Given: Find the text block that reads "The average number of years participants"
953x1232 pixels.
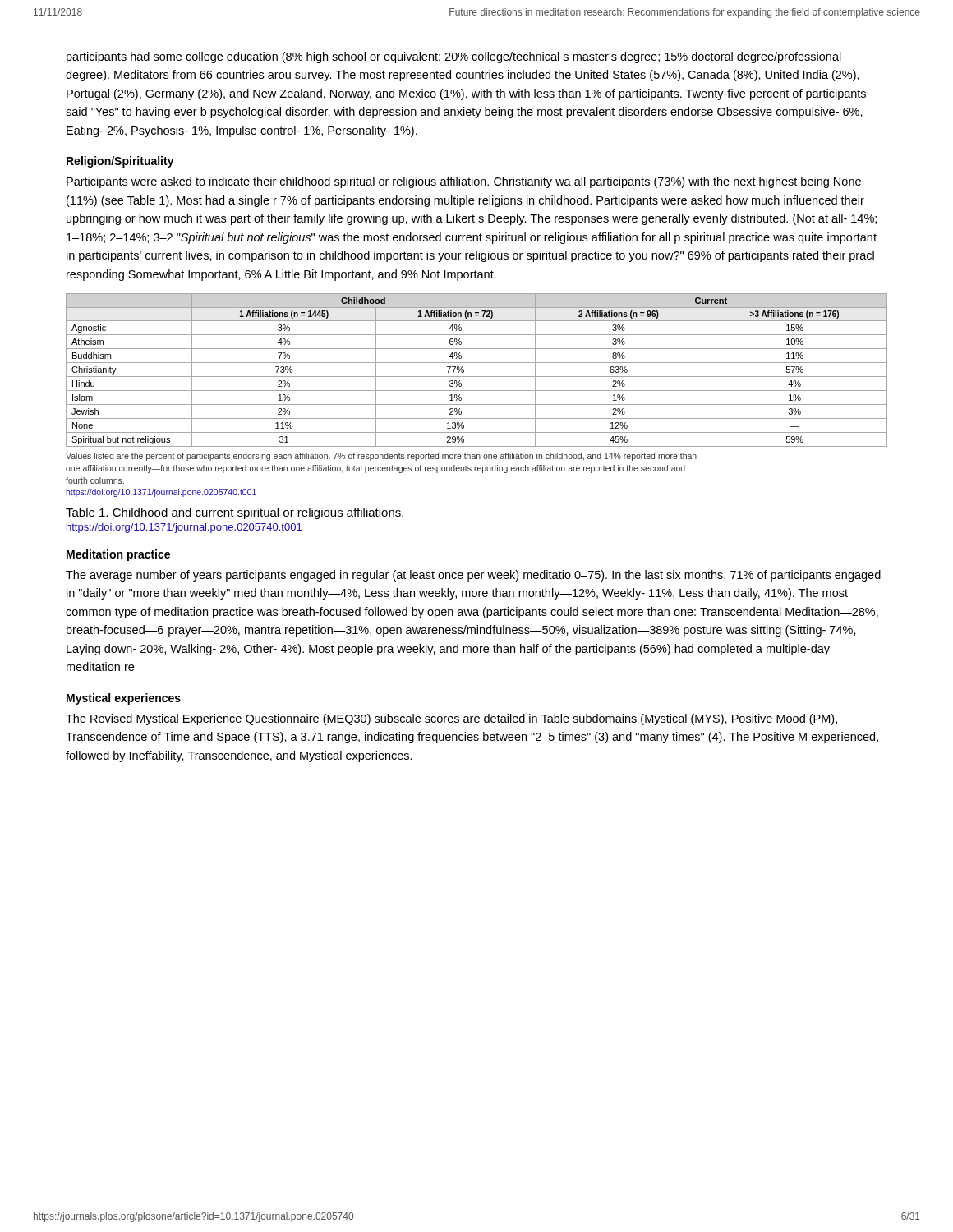Looking at the screenshot, I should pyautogui.click(x=473, y=621).
